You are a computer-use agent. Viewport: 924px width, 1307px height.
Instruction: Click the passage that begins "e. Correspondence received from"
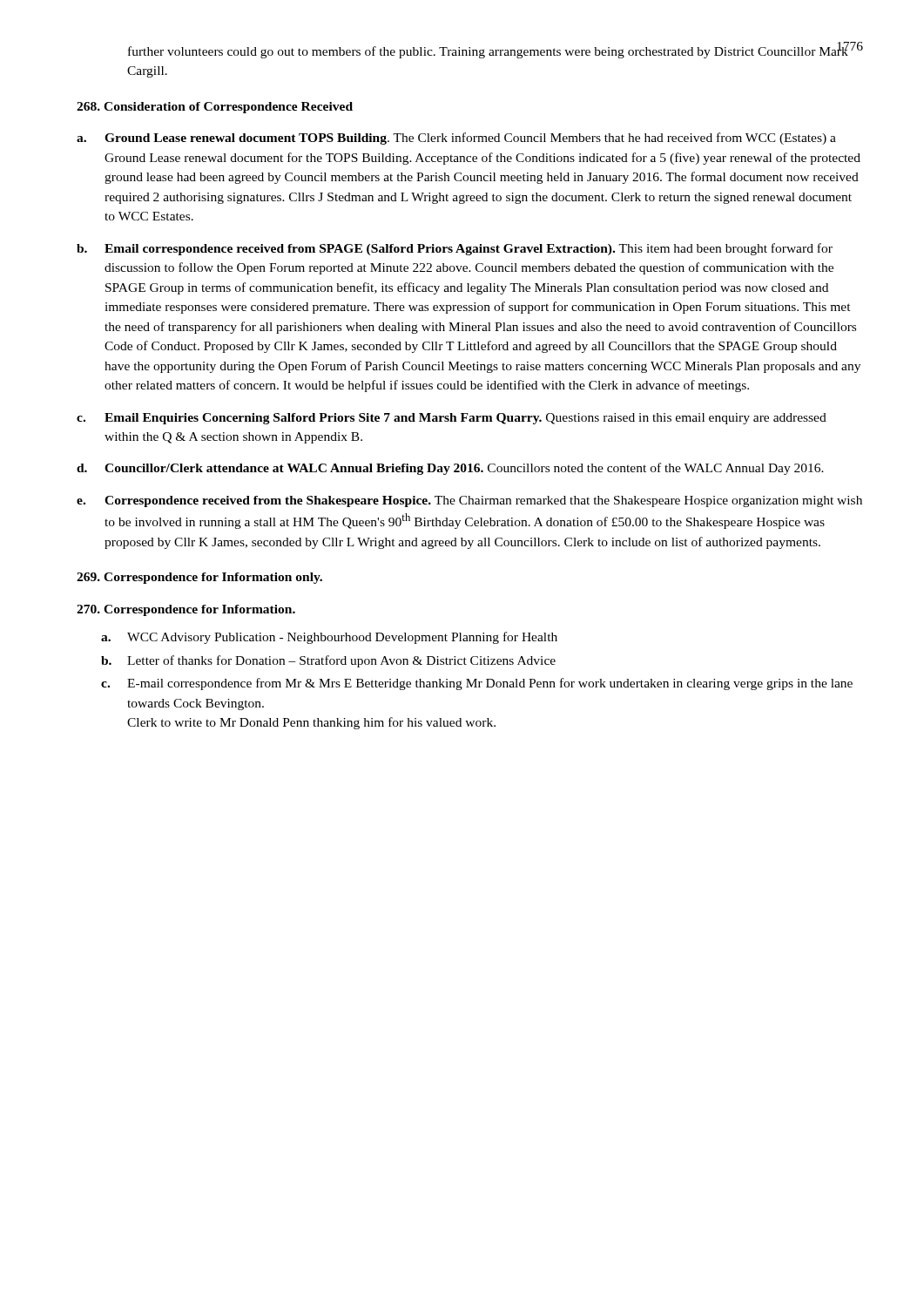pyautogui.click(x=470, y=521)
